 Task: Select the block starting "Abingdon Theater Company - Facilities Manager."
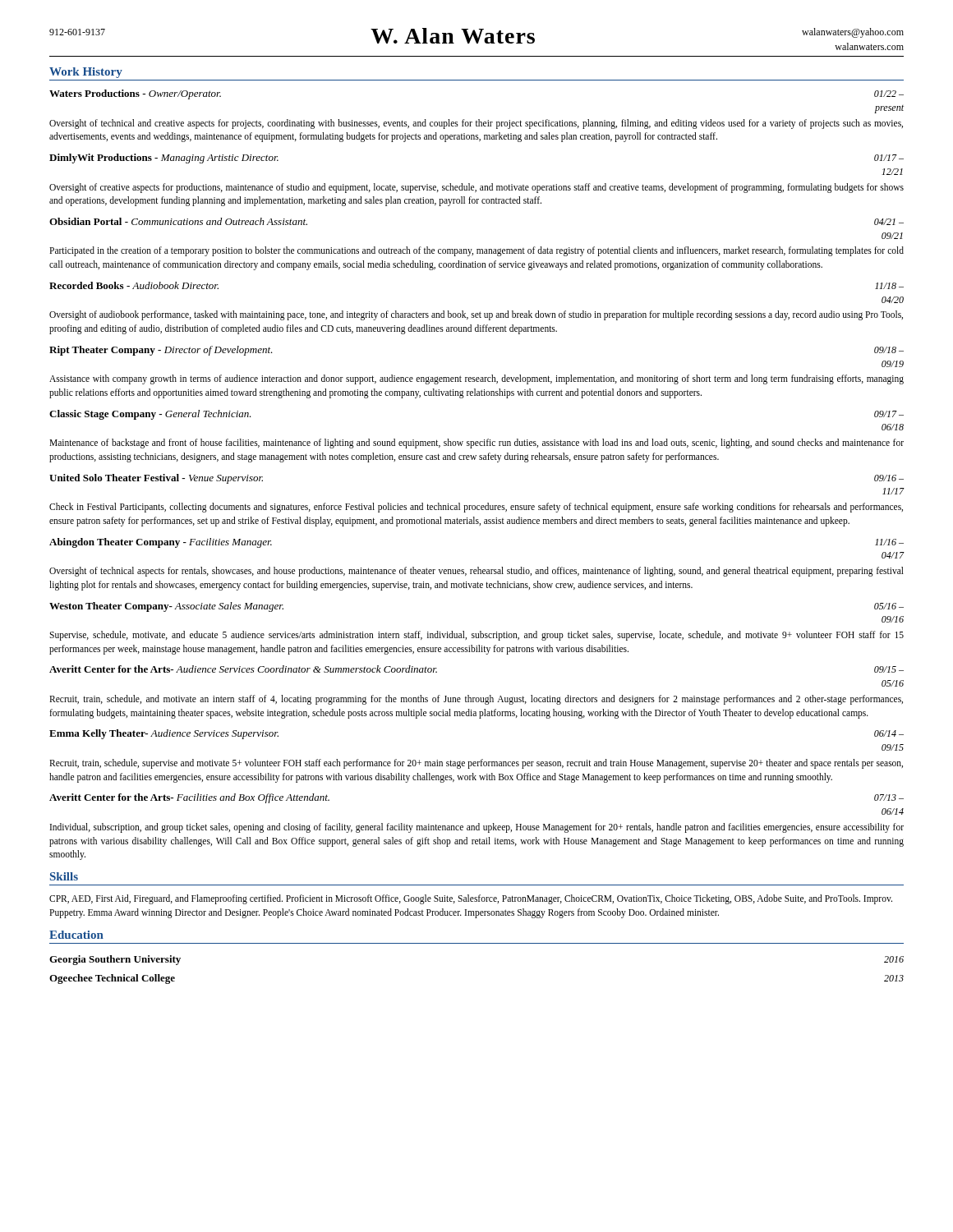click(476, 563)
